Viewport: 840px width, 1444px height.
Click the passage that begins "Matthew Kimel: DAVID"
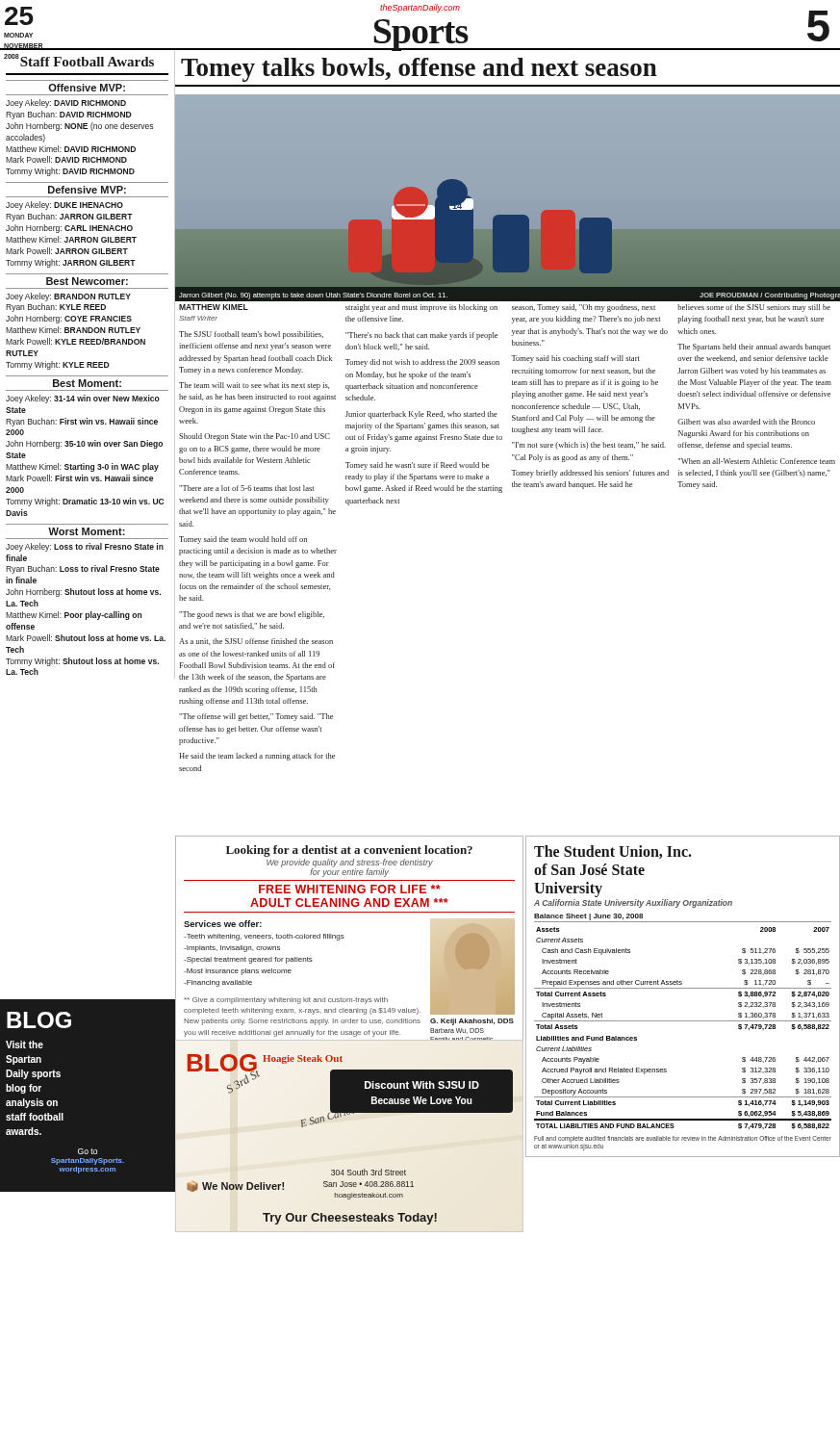71,149
